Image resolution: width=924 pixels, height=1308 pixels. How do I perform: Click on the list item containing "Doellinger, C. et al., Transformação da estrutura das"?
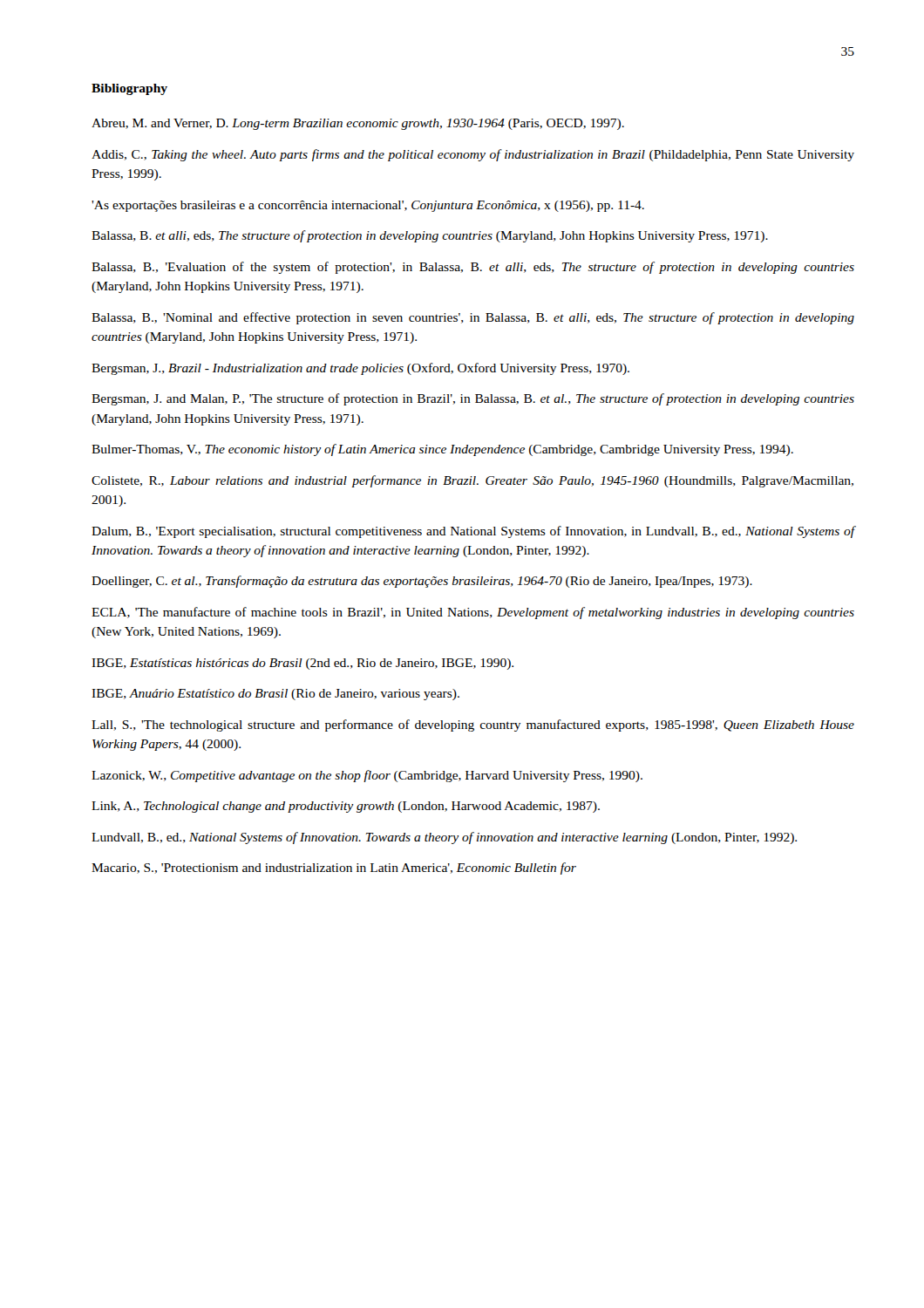422,581
